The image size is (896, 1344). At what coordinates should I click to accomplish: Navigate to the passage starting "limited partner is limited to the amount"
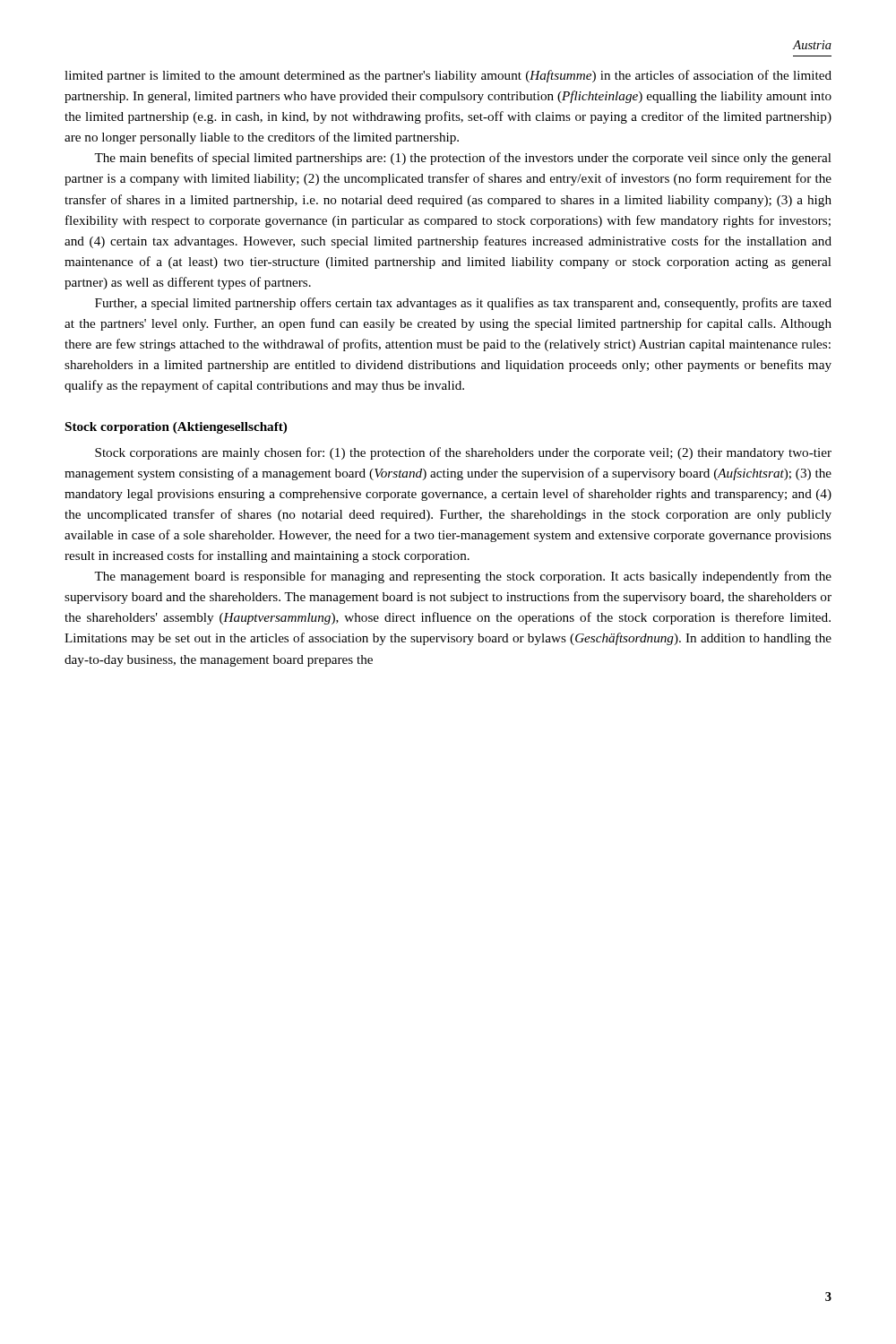click(x=448, y=230)
